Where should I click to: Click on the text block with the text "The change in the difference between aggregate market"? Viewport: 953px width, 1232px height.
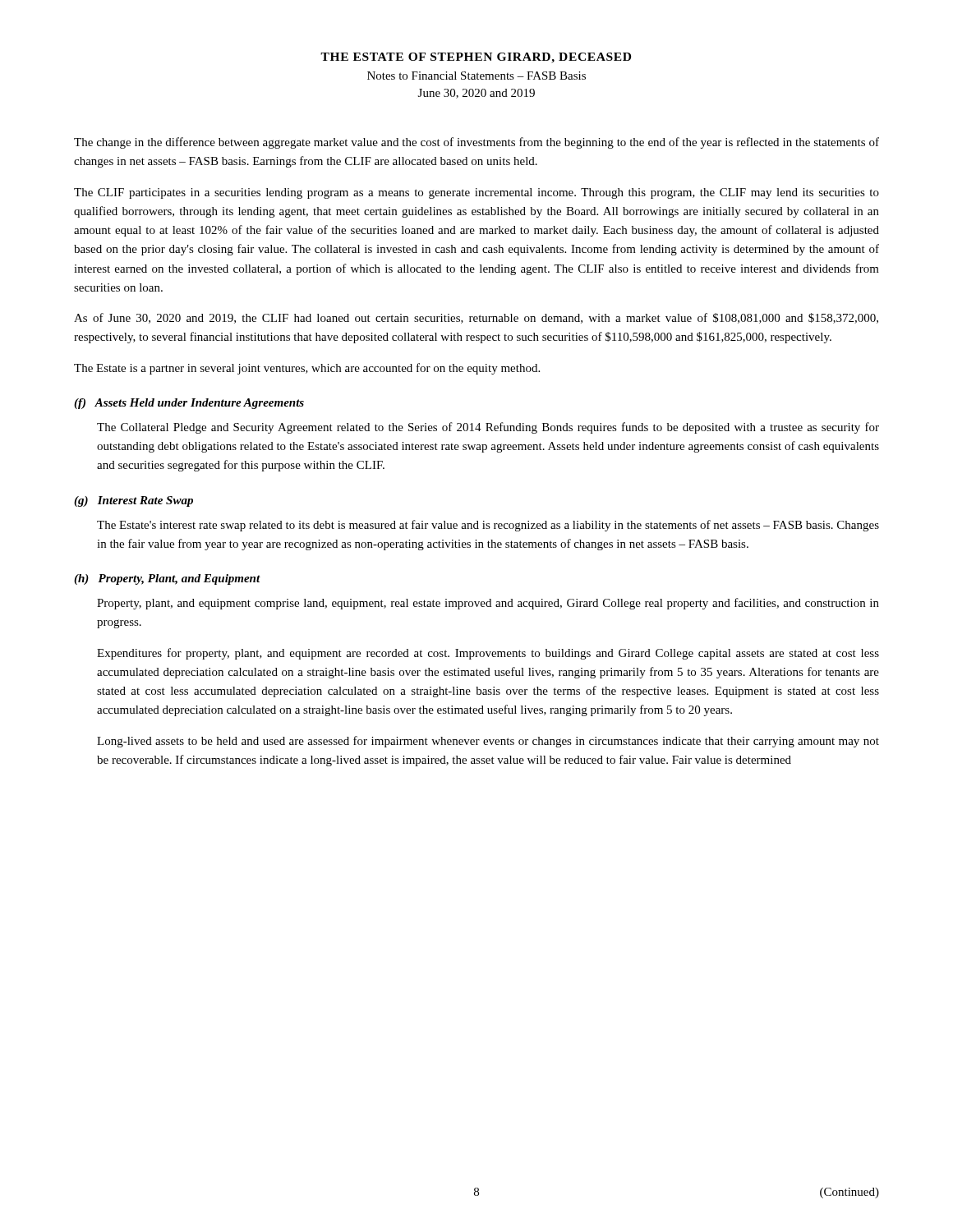(476, 152)
